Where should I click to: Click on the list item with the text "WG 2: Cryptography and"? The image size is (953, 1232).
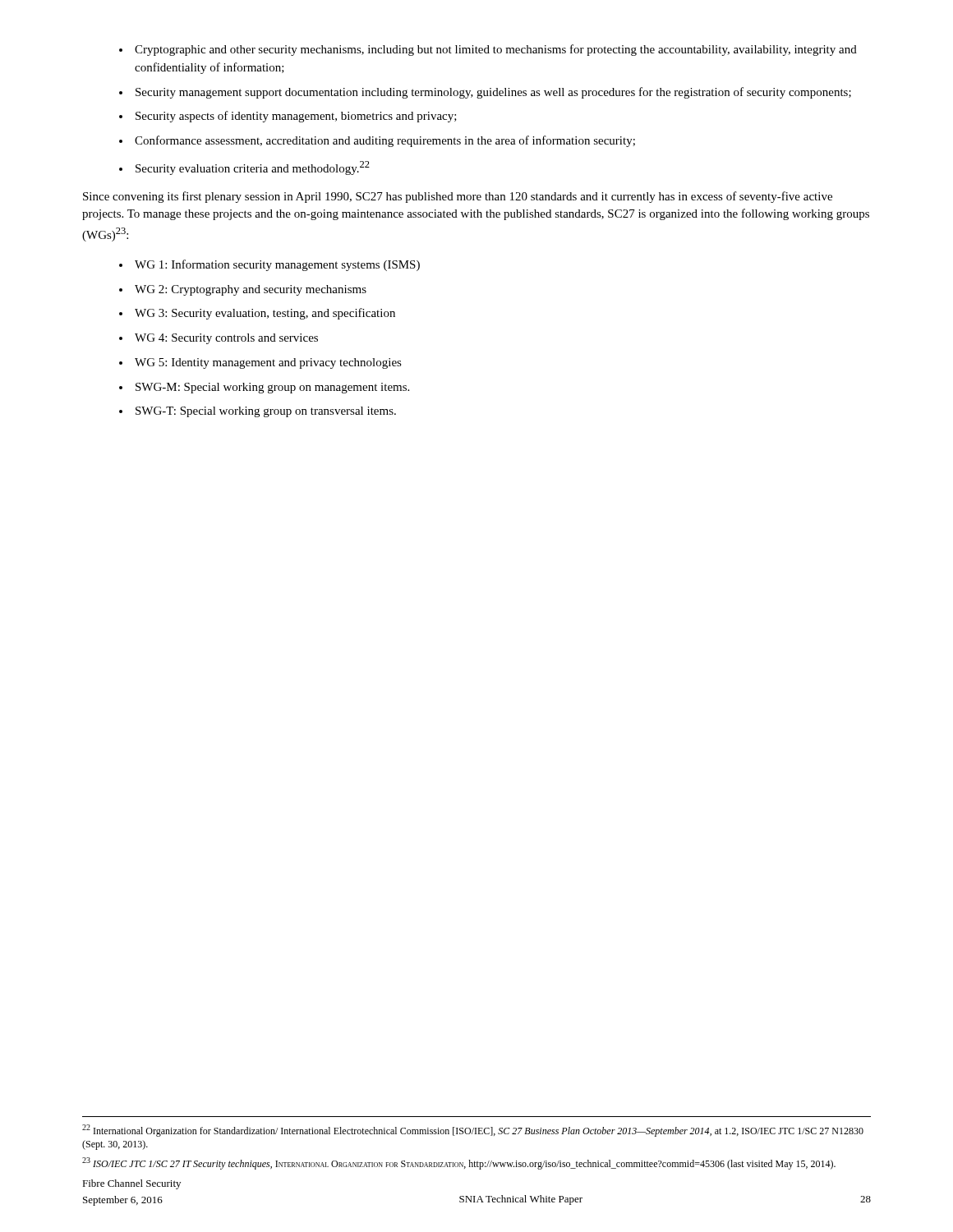tap(251, 289)
